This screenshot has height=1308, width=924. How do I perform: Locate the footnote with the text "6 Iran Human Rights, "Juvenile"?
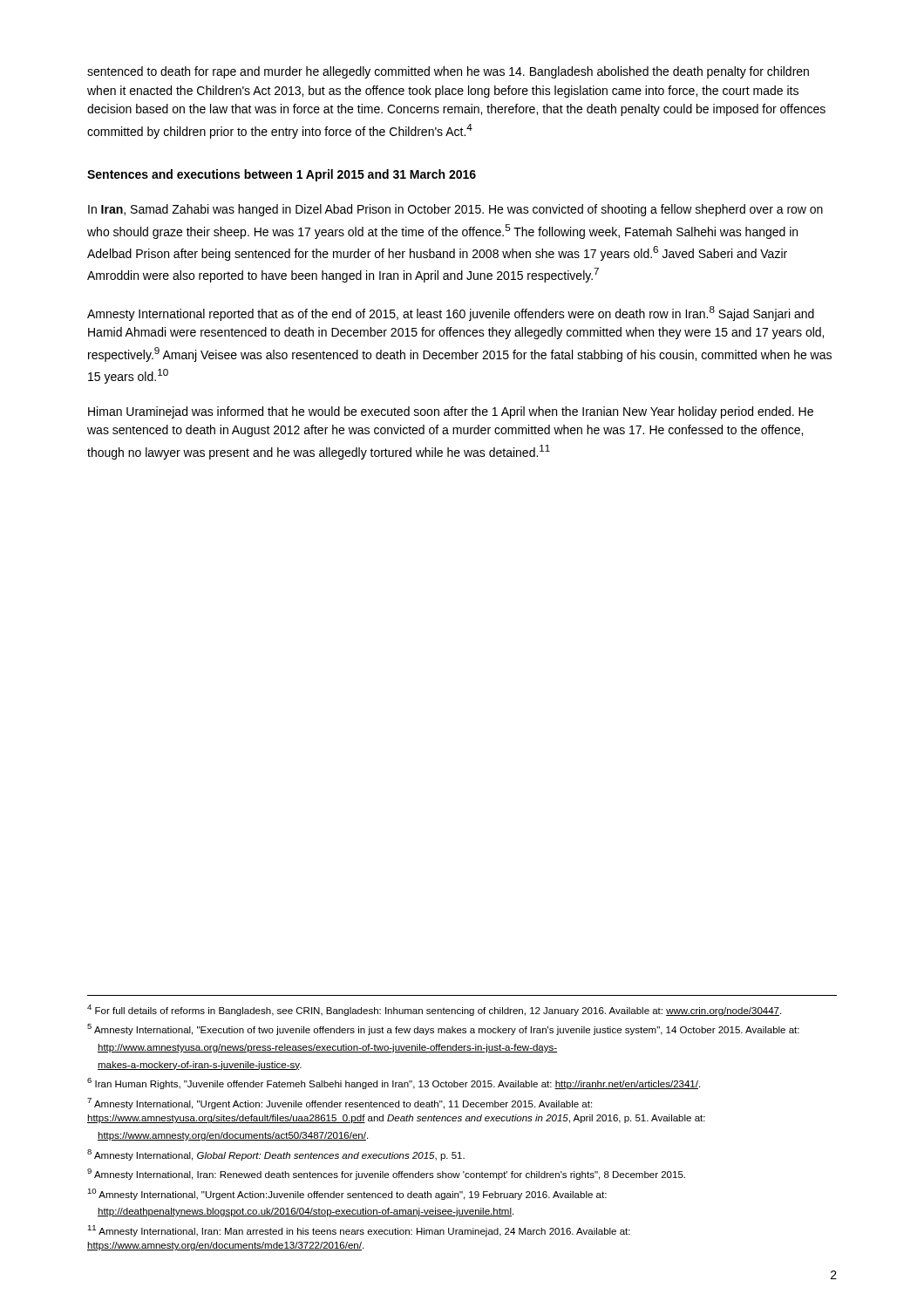(394, 1082)
